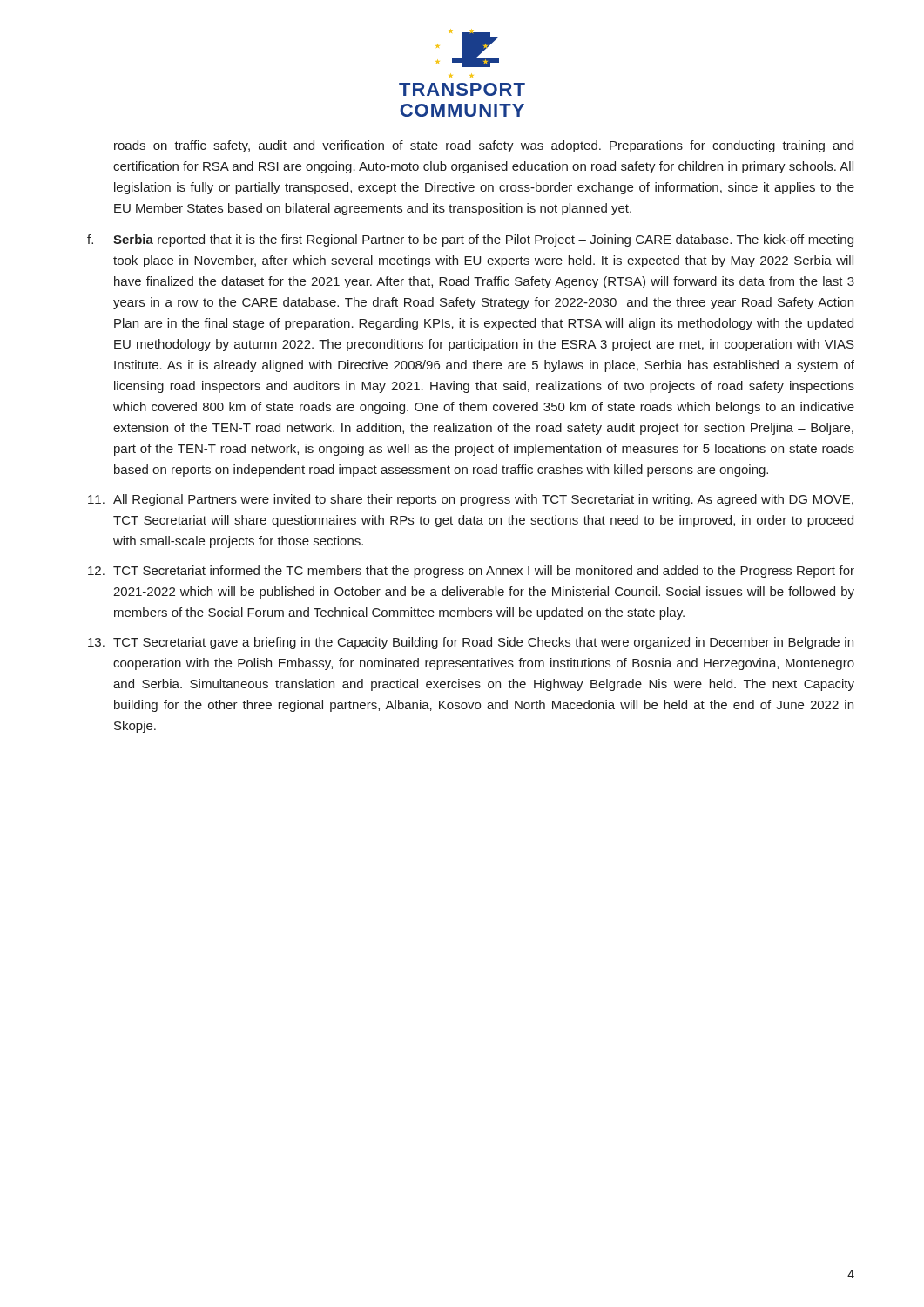This screenshot has height=1307, width=924.
Task: Locate the block of text that opens with "f. Serbia reported that it"
Action: pyautogui.click(x=471, y=355)
